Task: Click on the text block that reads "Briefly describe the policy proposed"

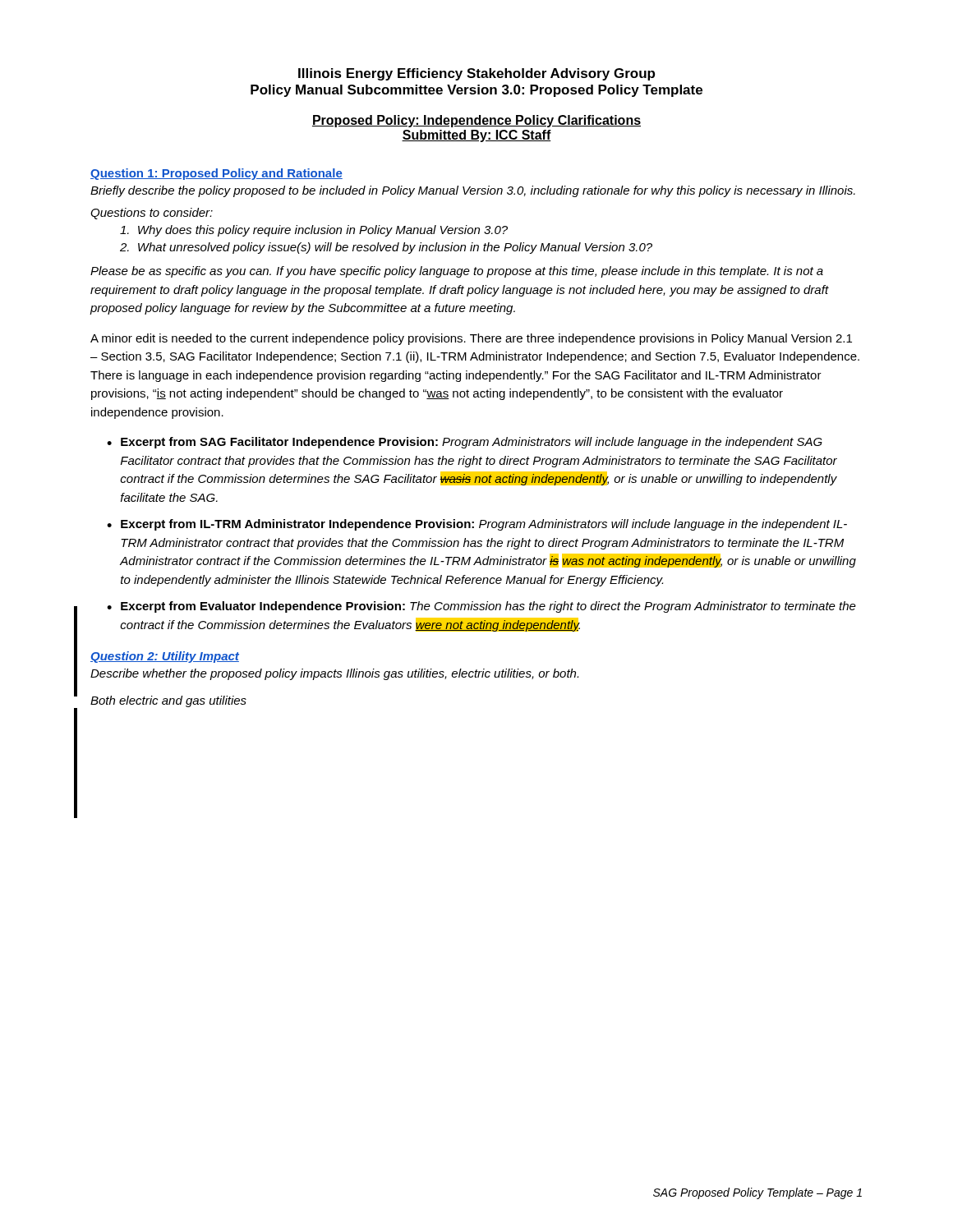Action: coord(473,190)
